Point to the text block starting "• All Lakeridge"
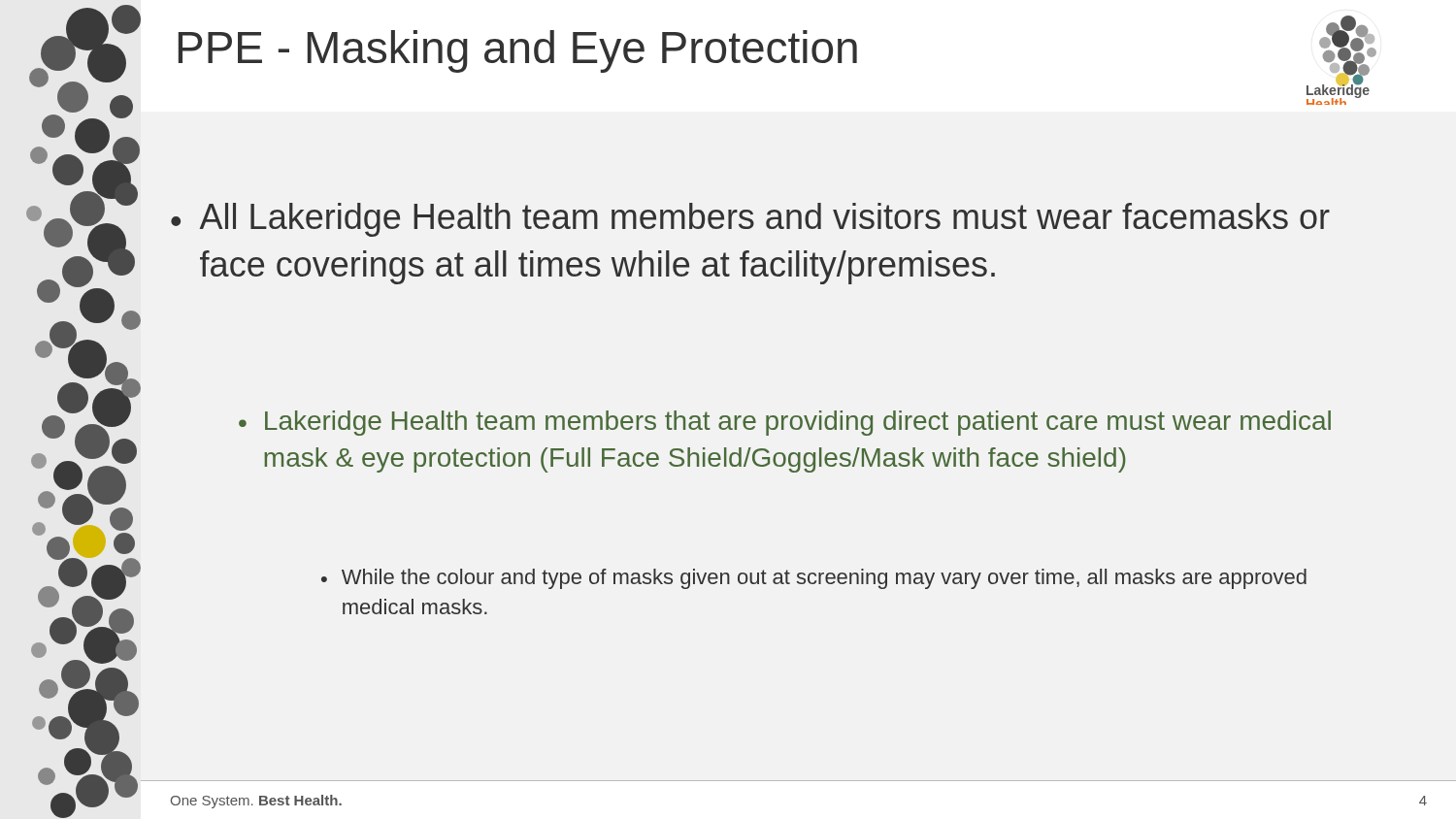The image size is (1456, 819). (762, 241)
